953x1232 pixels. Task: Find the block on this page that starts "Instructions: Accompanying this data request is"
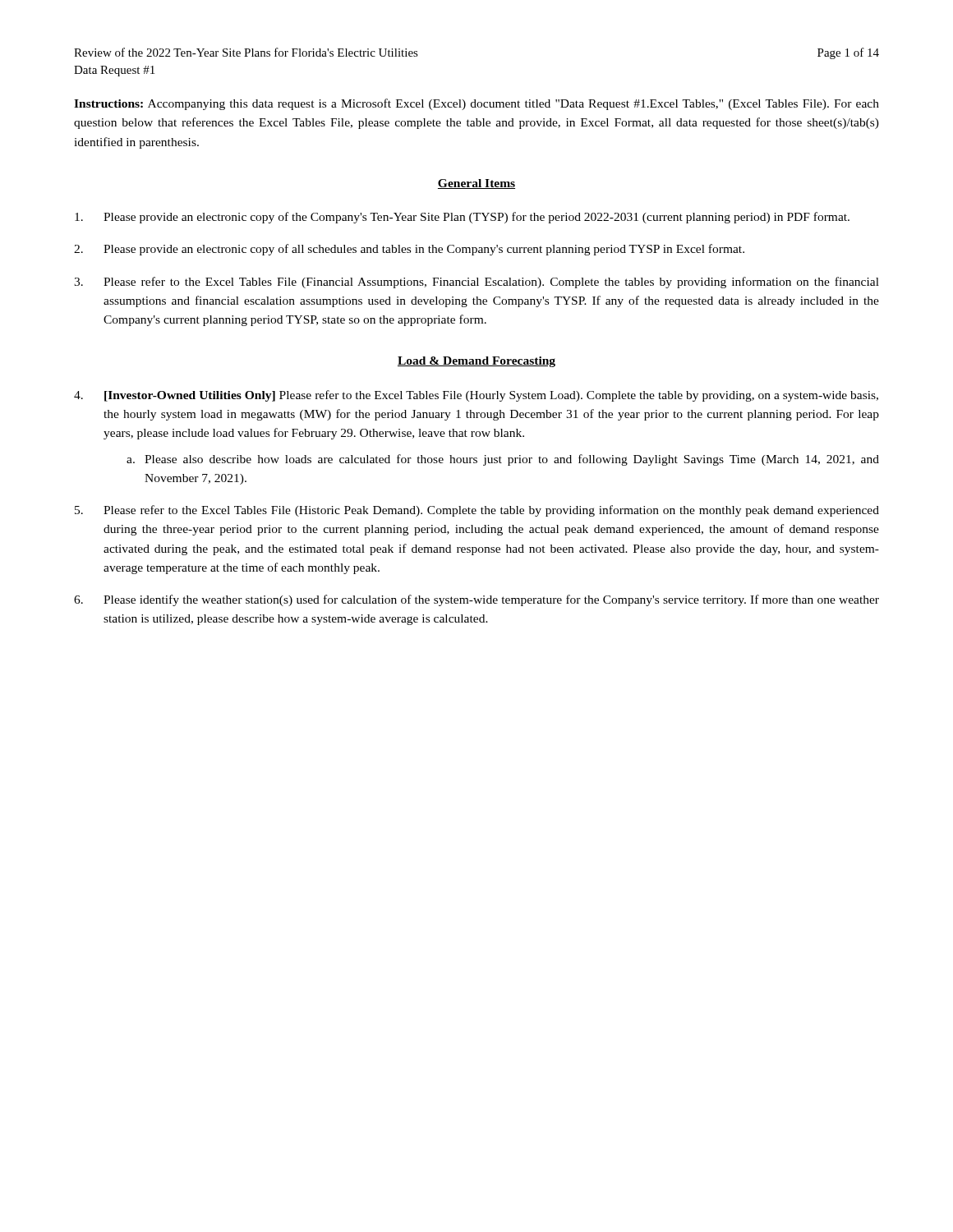click(x=476, y=122)
